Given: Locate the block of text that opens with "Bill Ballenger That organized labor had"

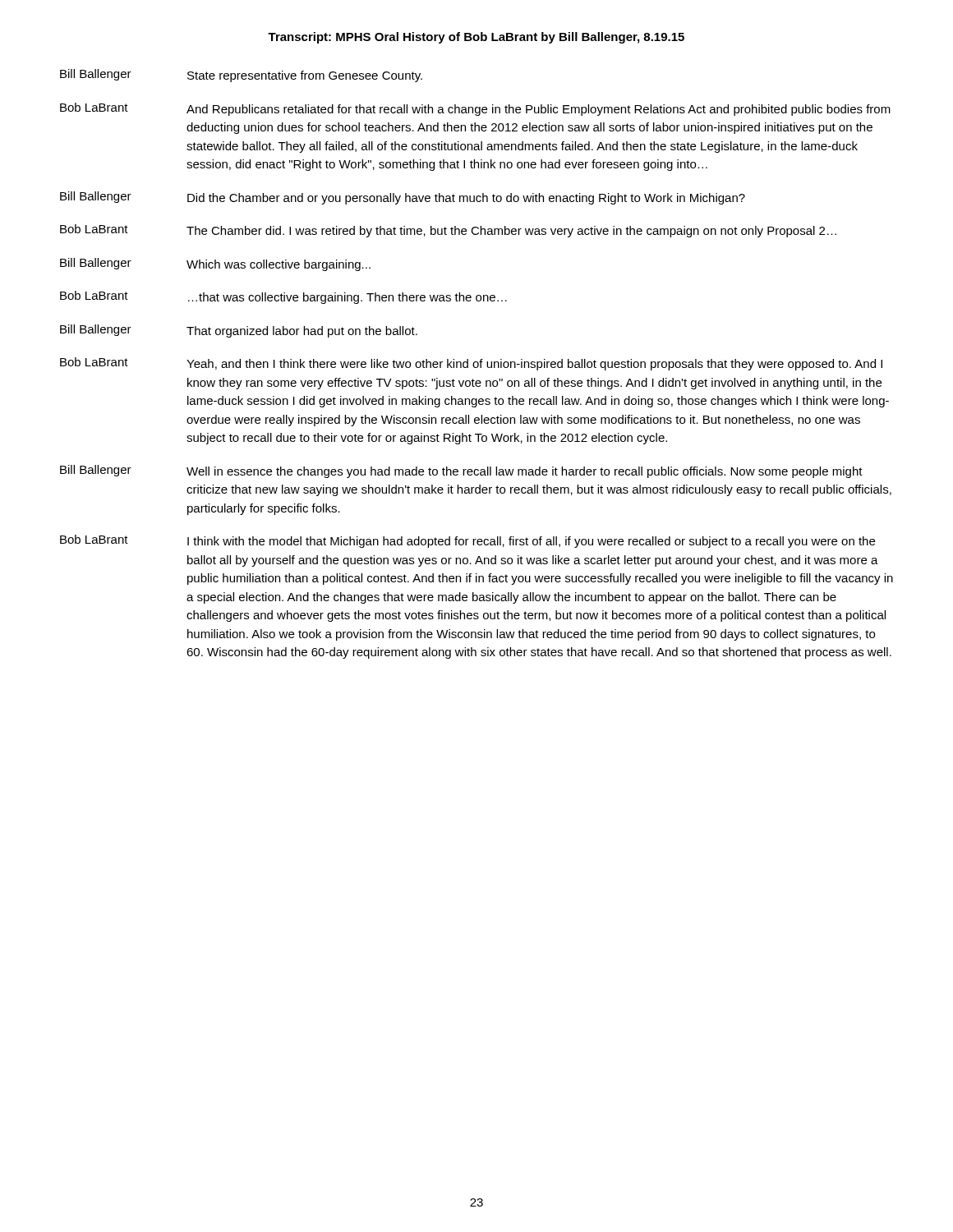Looking at the screenshot, I should coord(239,331).
